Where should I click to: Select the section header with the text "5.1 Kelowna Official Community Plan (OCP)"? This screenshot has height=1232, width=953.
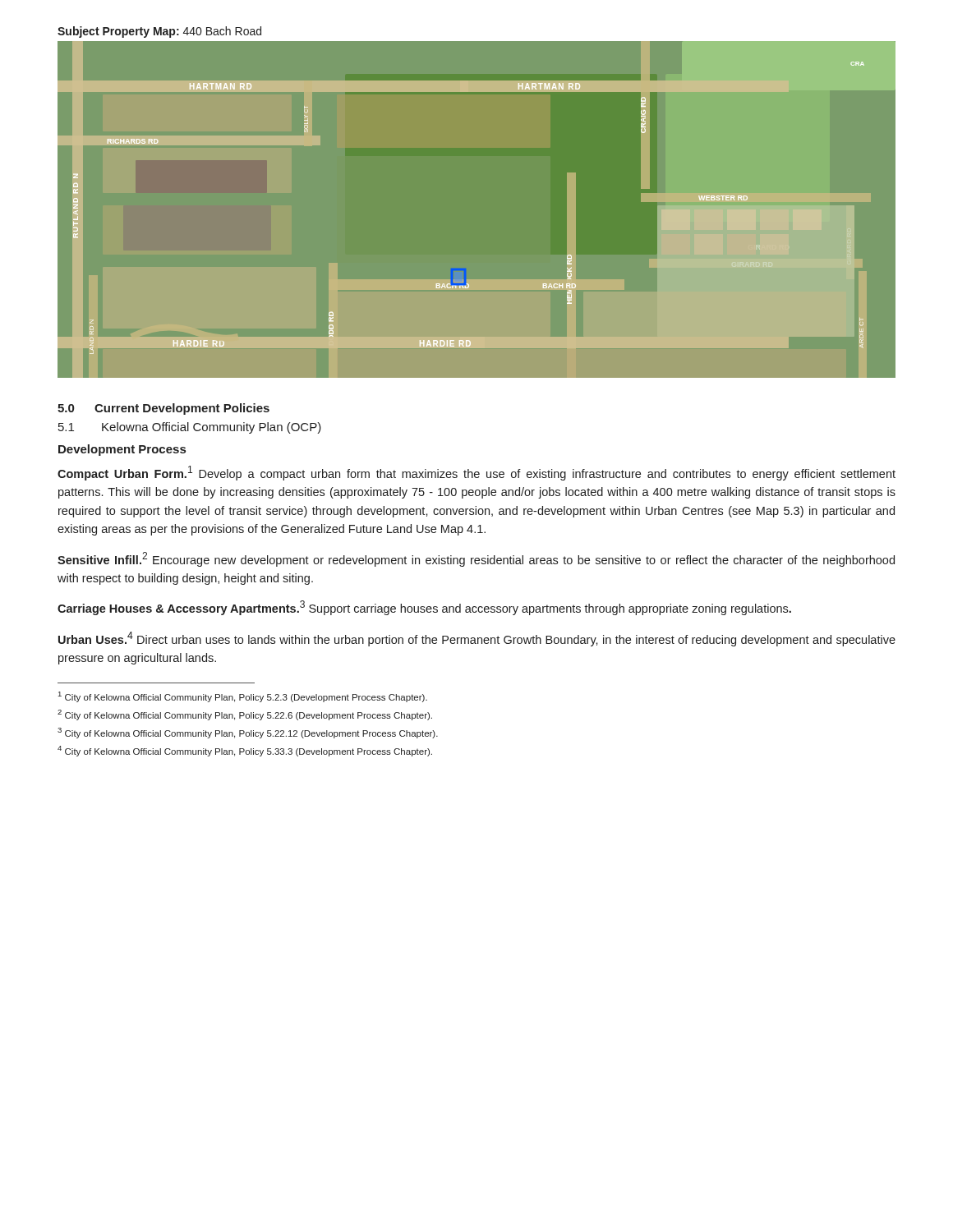click(x=189, y=427)
